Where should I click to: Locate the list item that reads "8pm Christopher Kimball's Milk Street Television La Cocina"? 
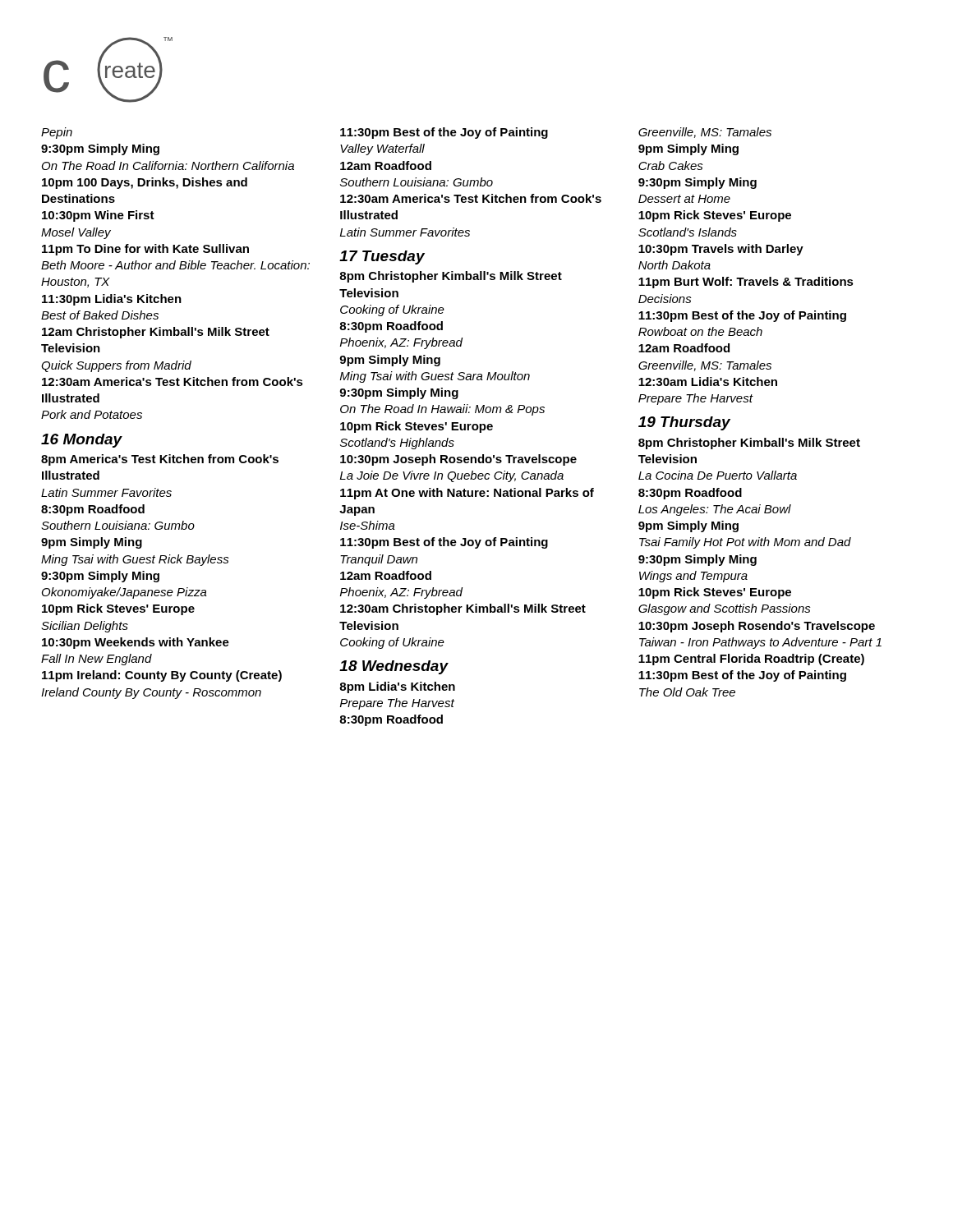(x=749, y=444)
